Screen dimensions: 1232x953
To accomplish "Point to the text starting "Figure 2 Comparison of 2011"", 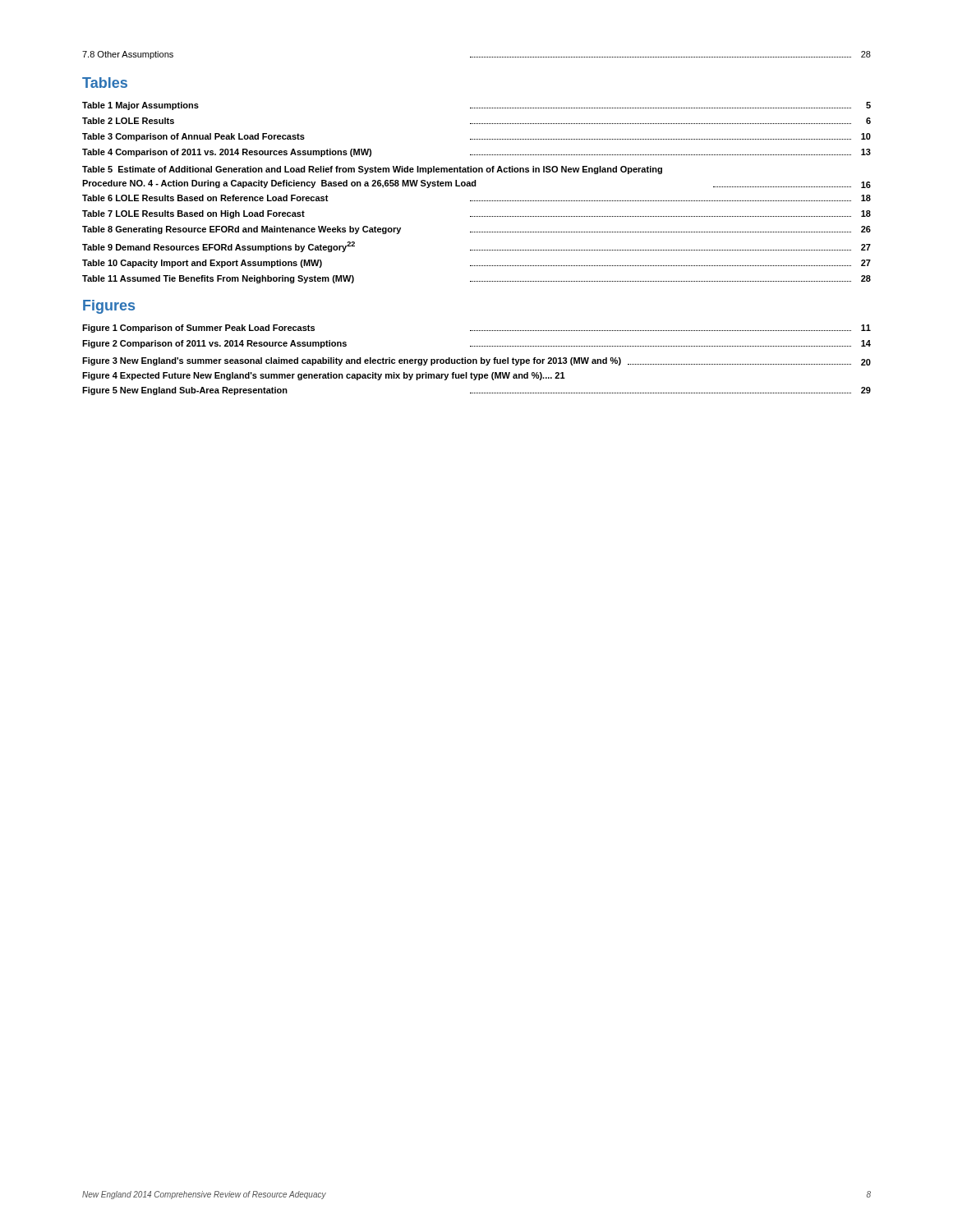I will click(x=476, y=343).
